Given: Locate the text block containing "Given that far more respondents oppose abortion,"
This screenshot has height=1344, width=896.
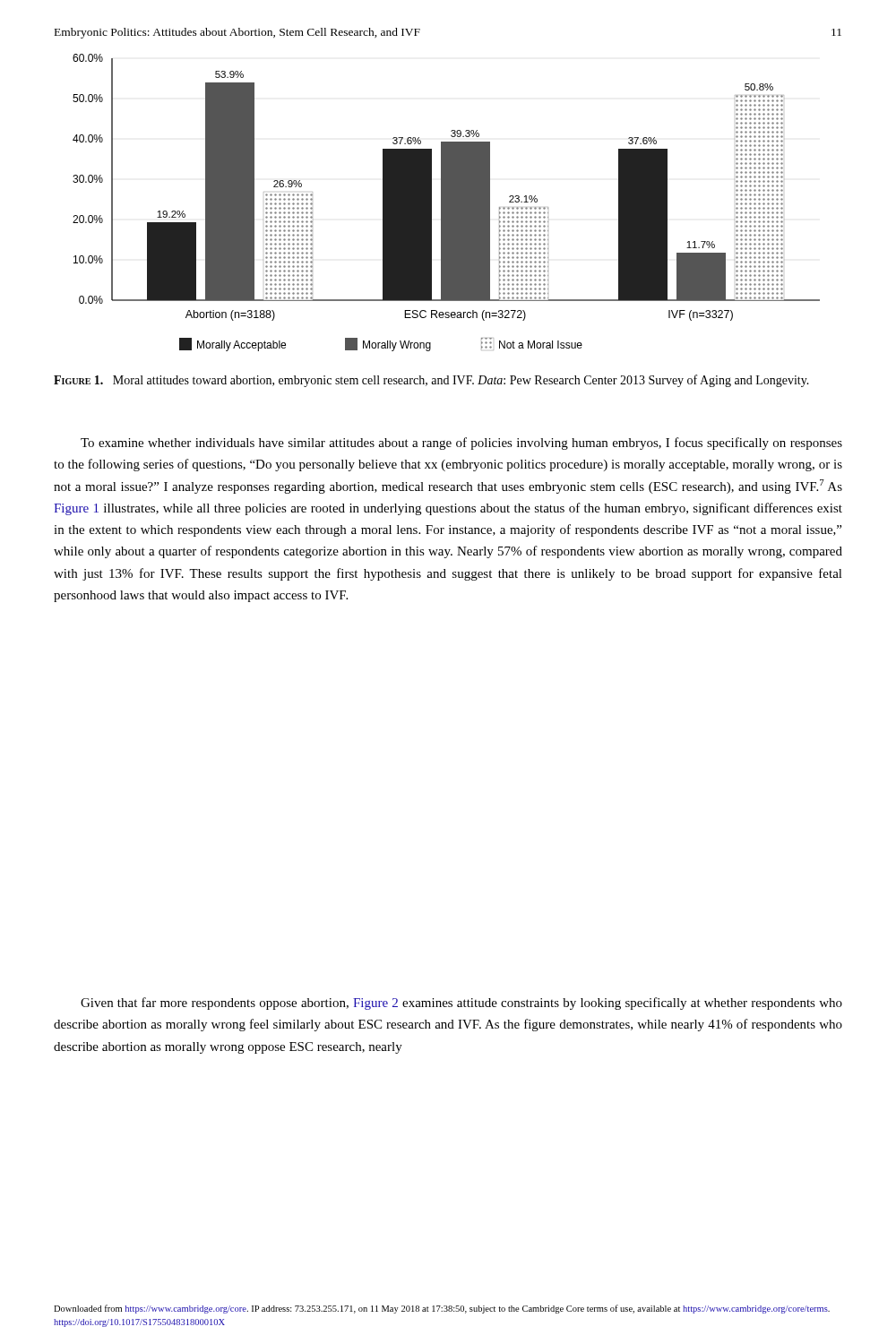Looking at the screenshot, I should [x=448, y=1025].
